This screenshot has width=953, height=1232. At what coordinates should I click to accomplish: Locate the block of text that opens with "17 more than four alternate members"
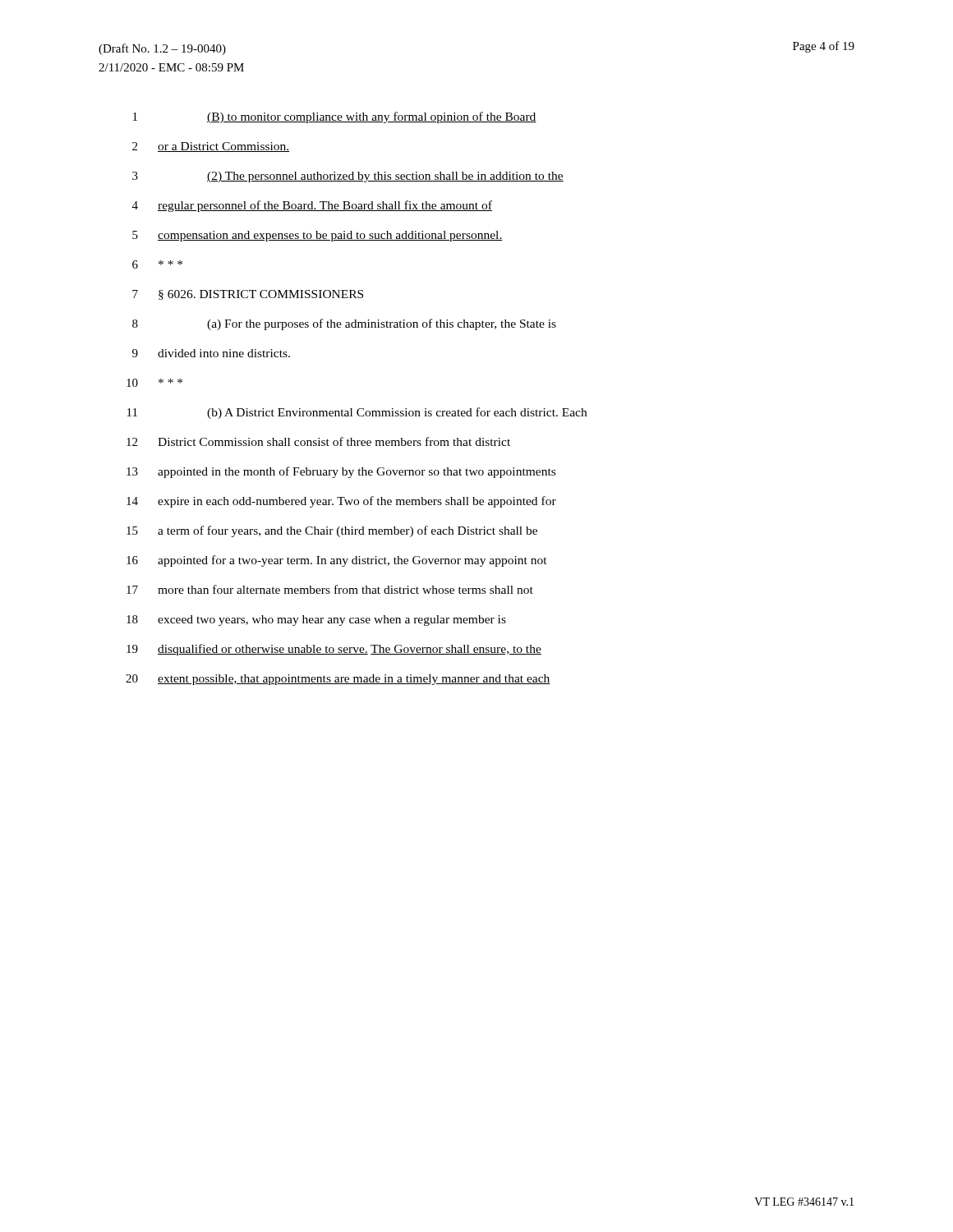[x=476, y=590]
